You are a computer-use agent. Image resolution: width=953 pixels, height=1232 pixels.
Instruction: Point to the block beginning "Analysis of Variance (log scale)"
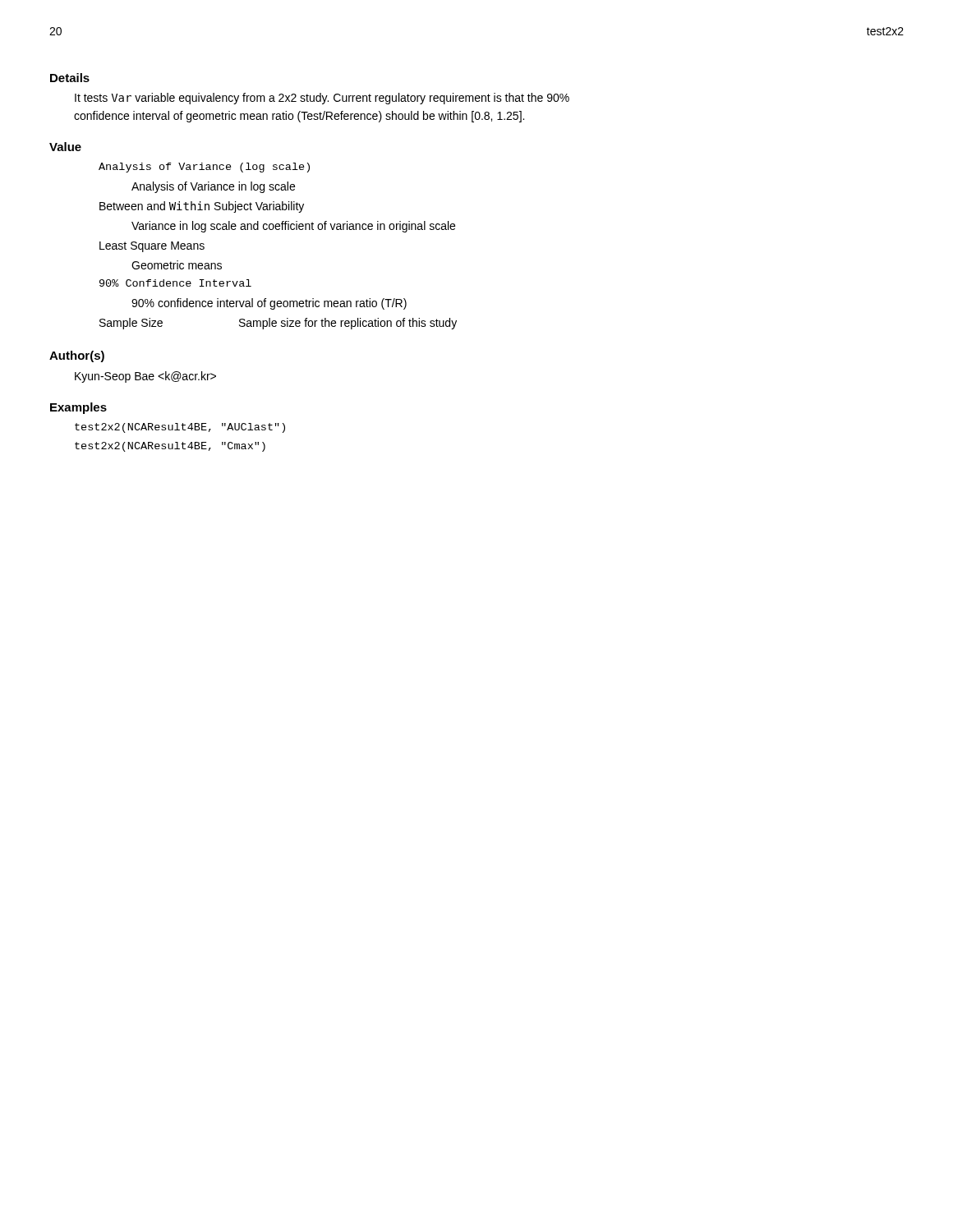coord(204,168)
